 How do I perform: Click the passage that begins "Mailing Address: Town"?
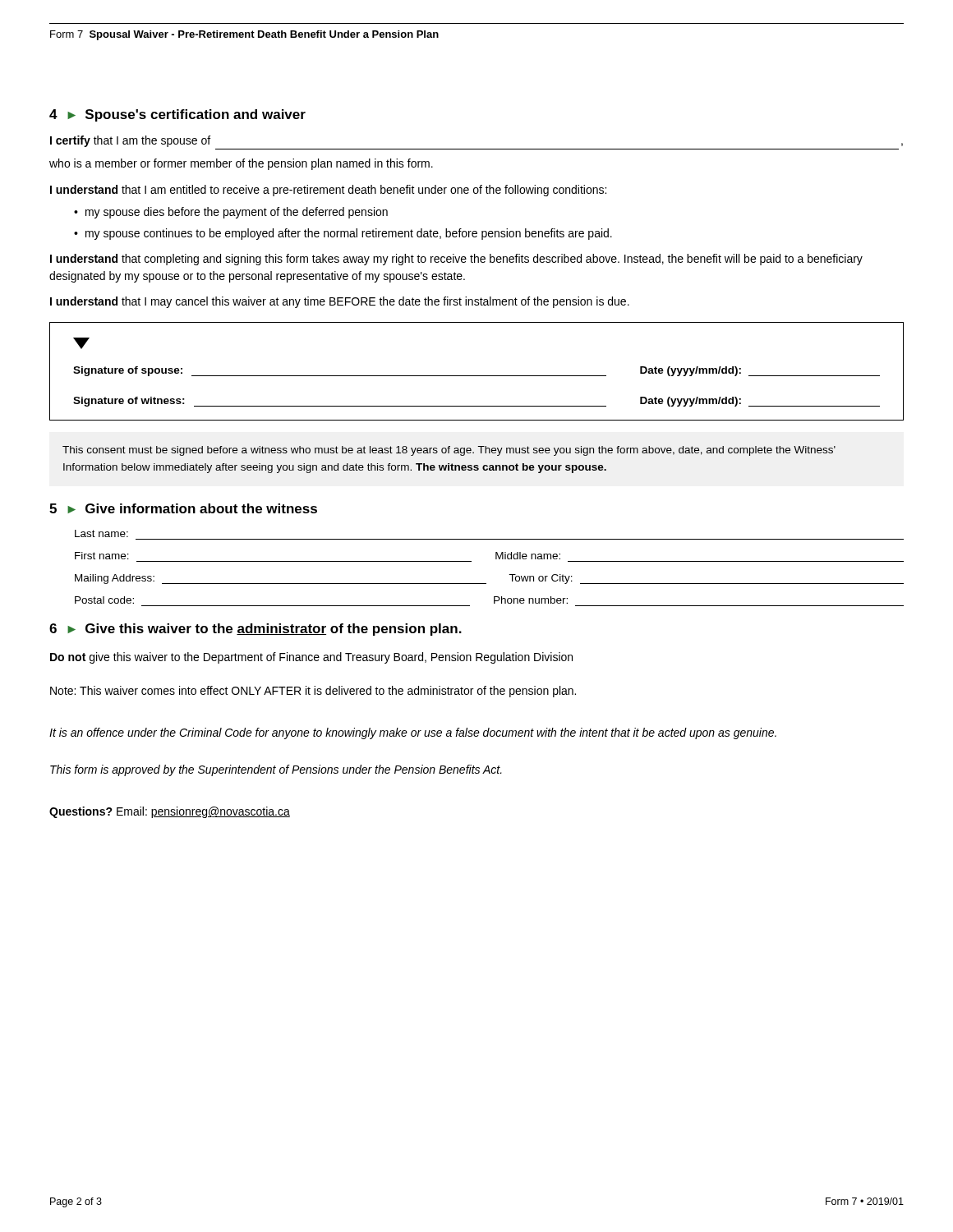coord(489,577)
